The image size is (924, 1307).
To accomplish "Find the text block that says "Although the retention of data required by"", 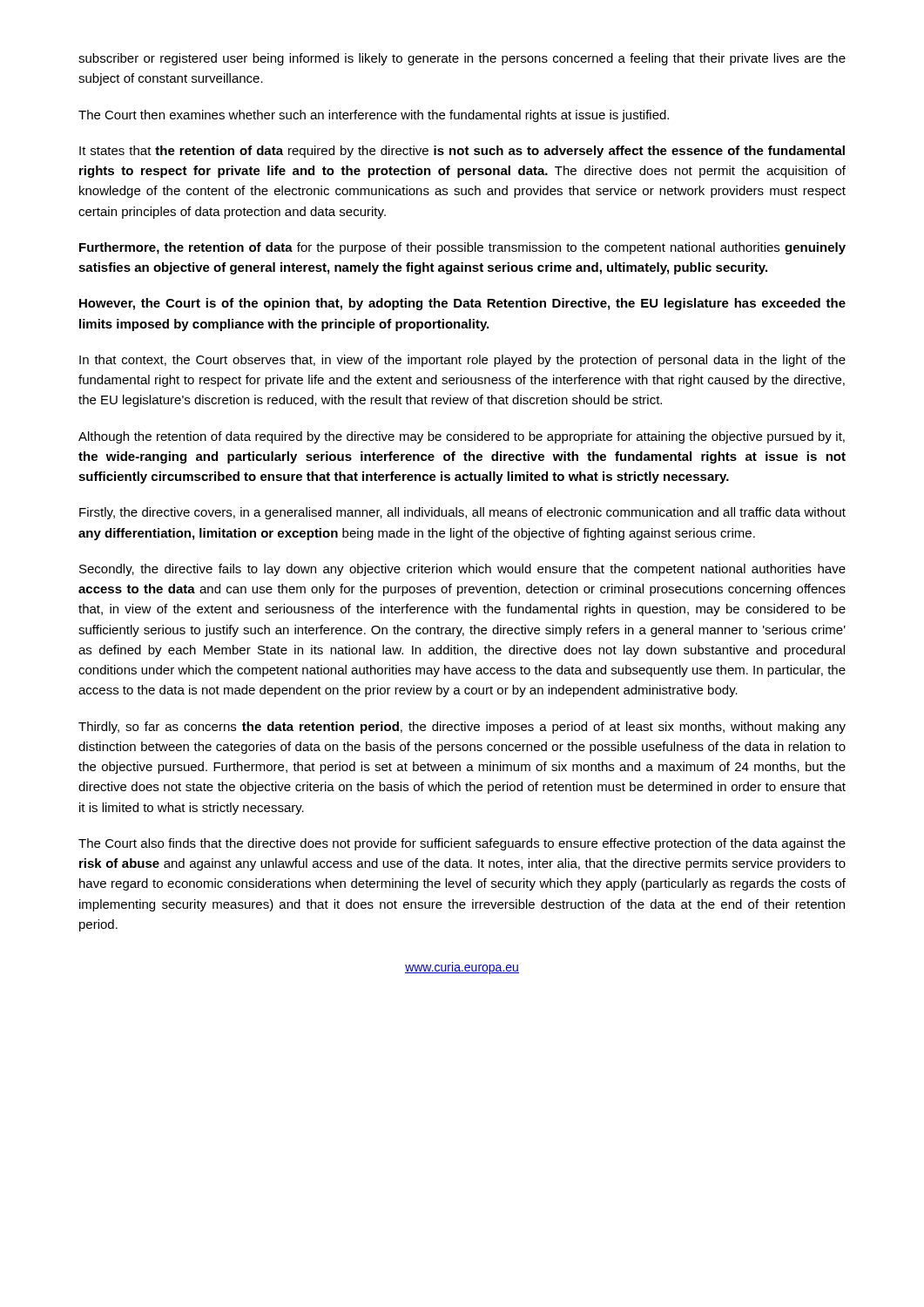I will pyautogui.click(x=462, y=456).
